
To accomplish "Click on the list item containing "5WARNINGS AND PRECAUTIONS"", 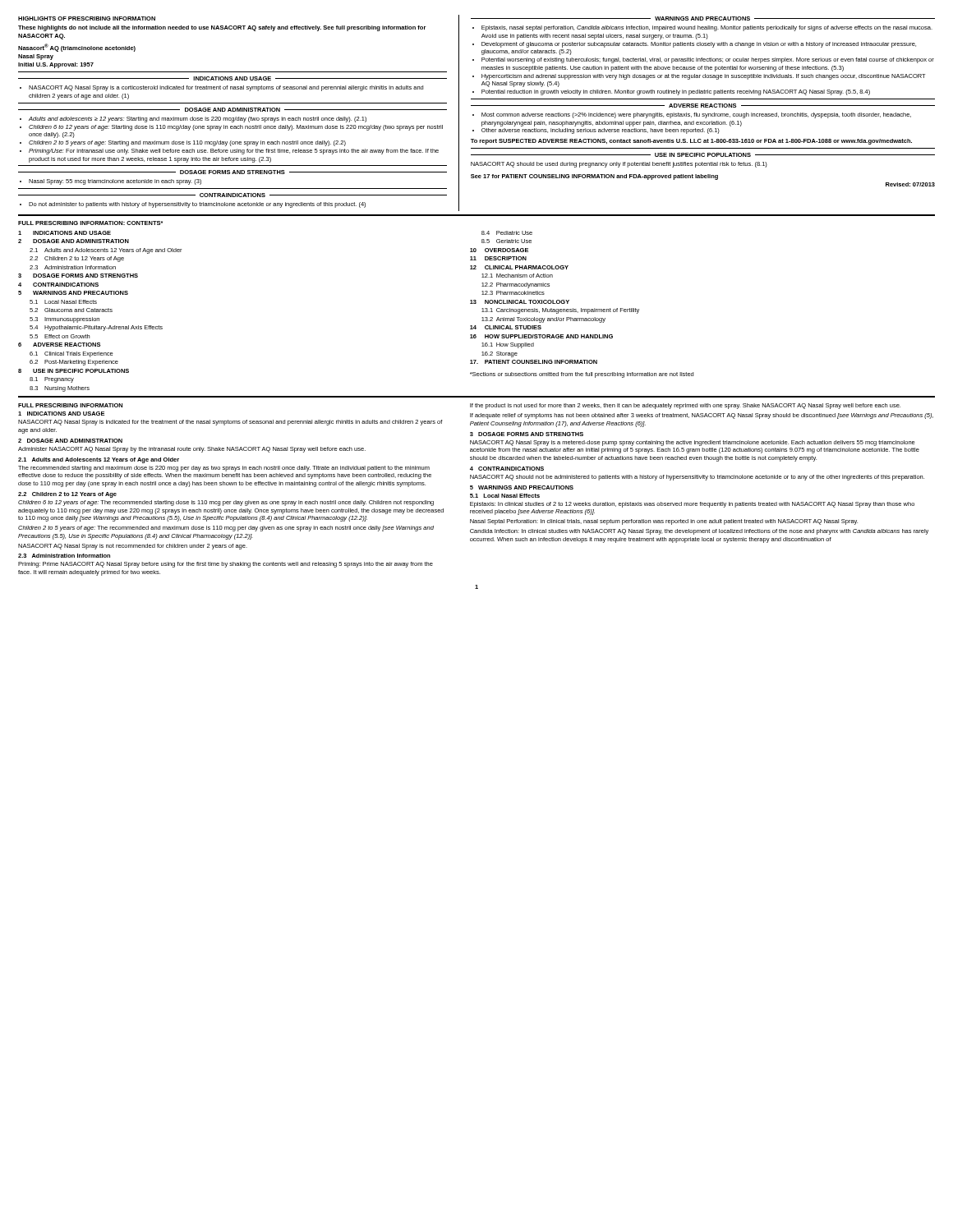I will [x=73, y=294].
